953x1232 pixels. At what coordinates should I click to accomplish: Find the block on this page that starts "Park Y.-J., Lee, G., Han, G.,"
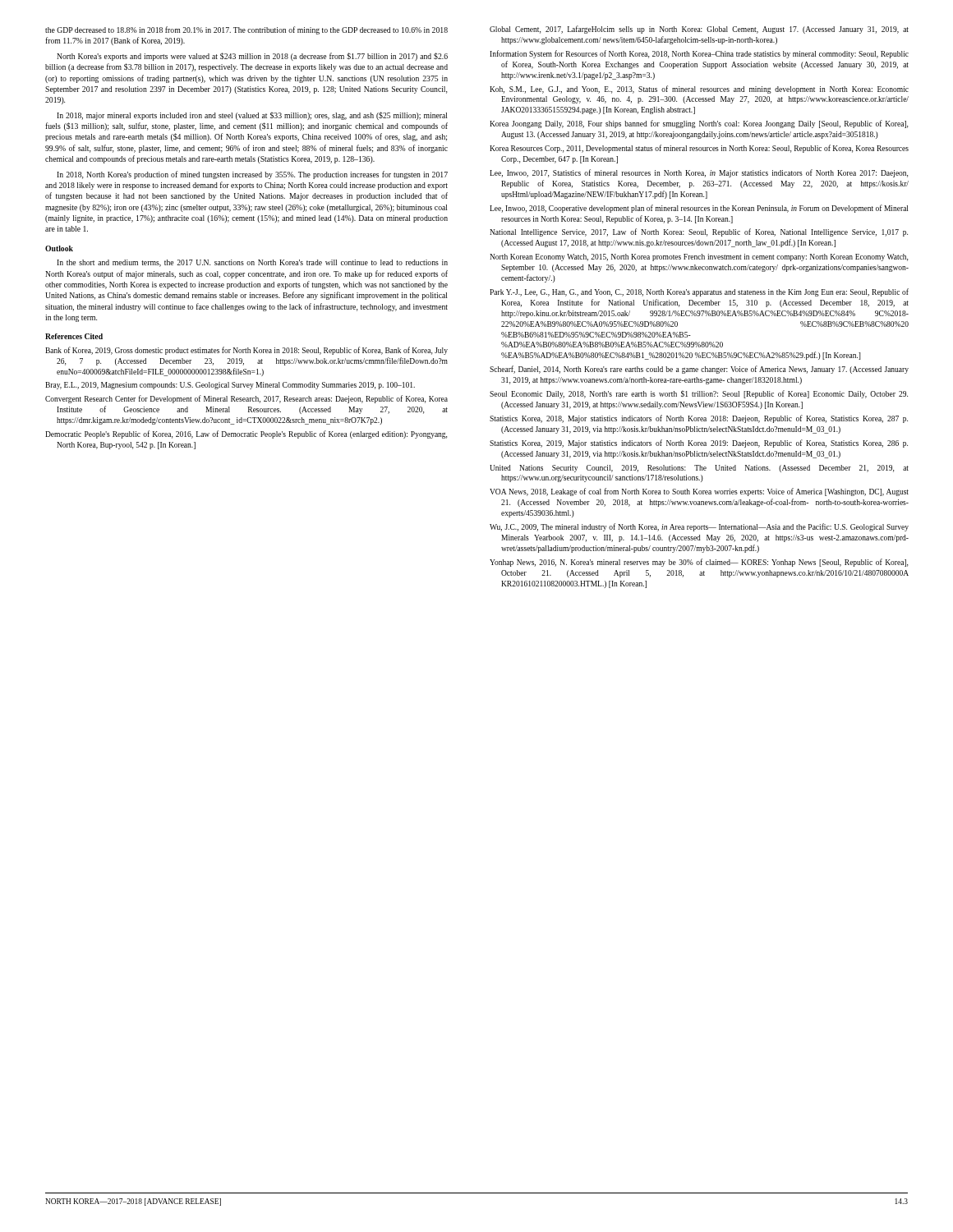point(699,325)
